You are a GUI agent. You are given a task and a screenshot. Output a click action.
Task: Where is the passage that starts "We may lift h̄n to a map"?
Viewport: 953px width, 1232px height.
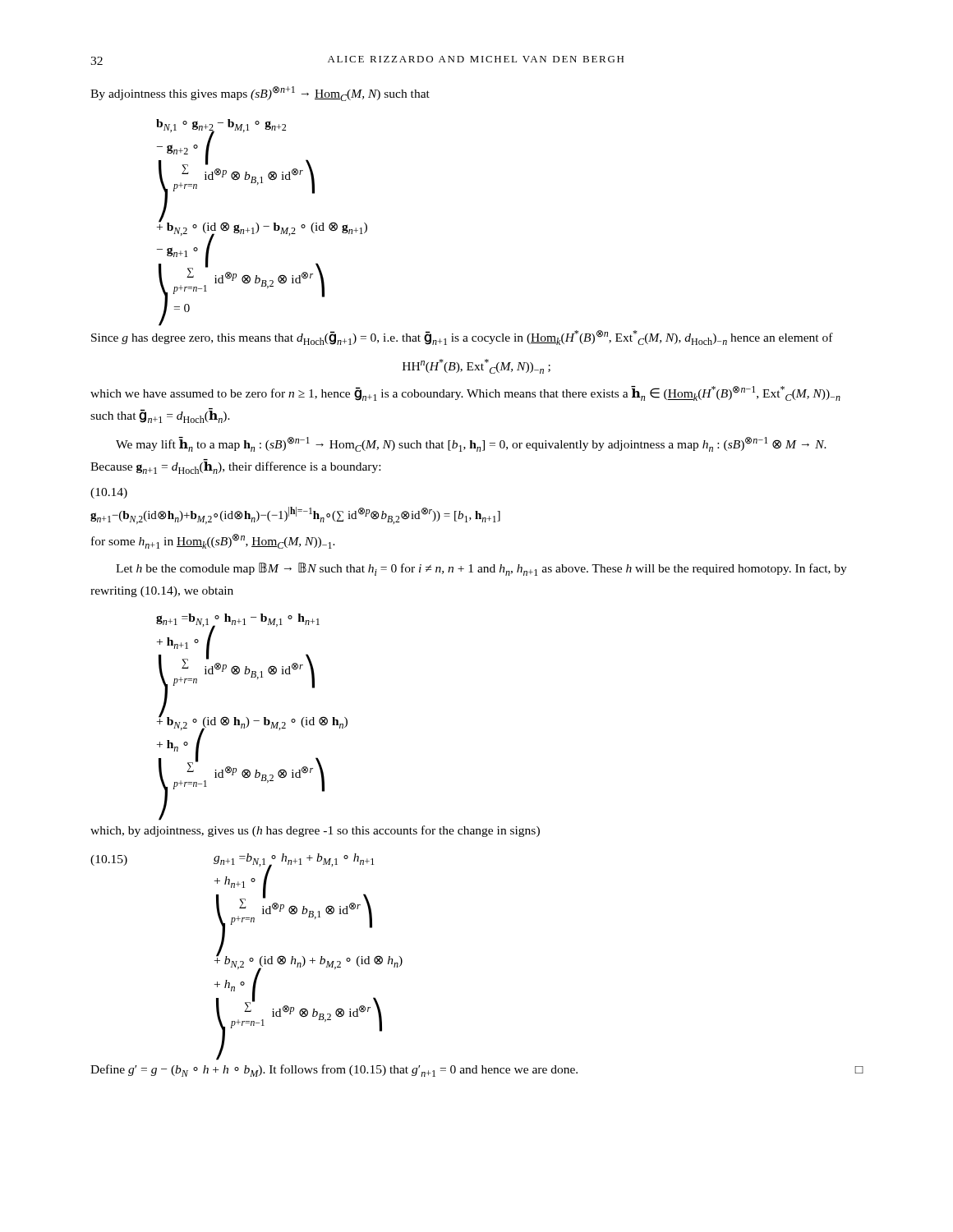pyautogui.click(x=459, y=456)
